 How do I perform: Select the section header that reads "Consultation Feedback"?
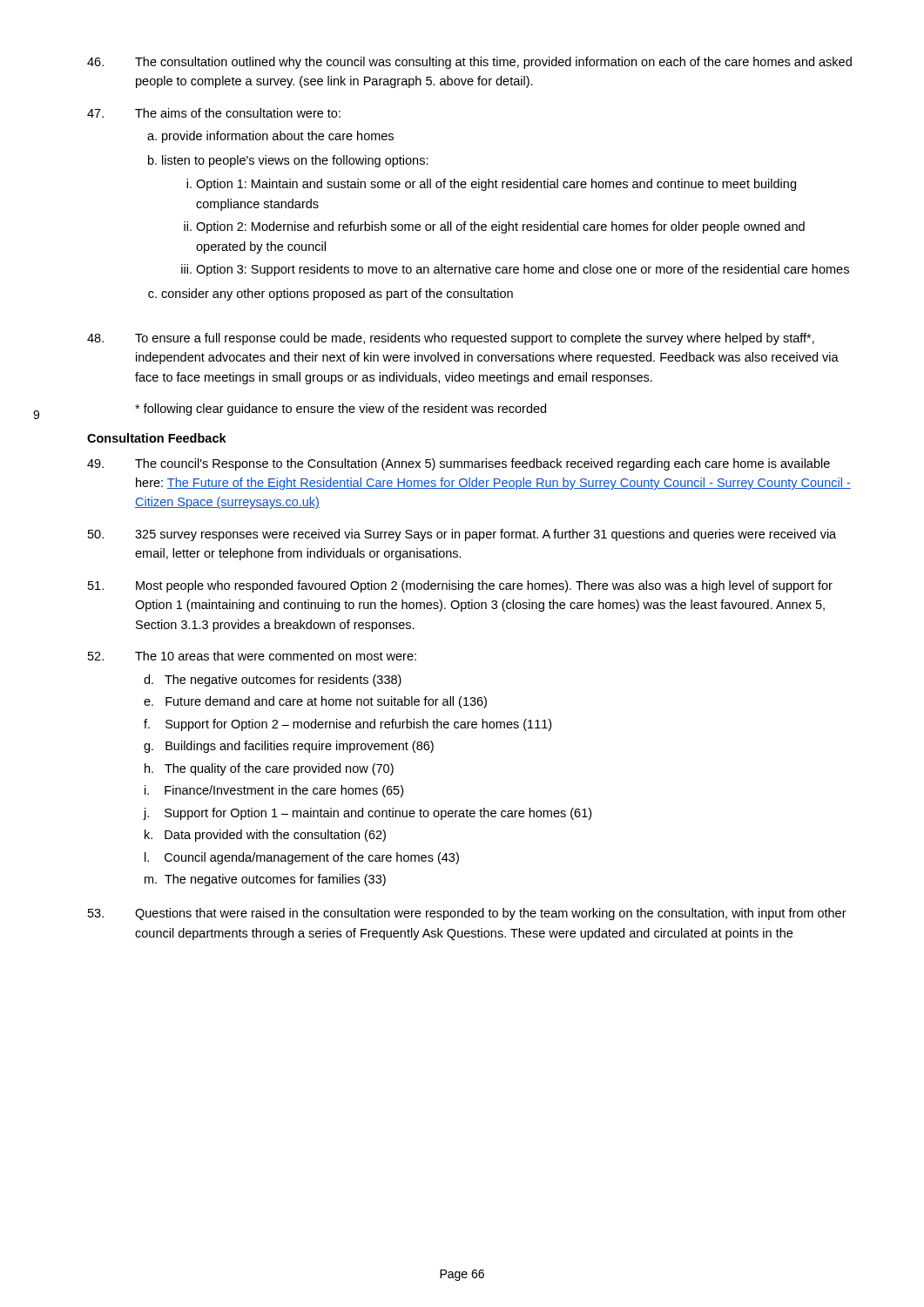157,438
